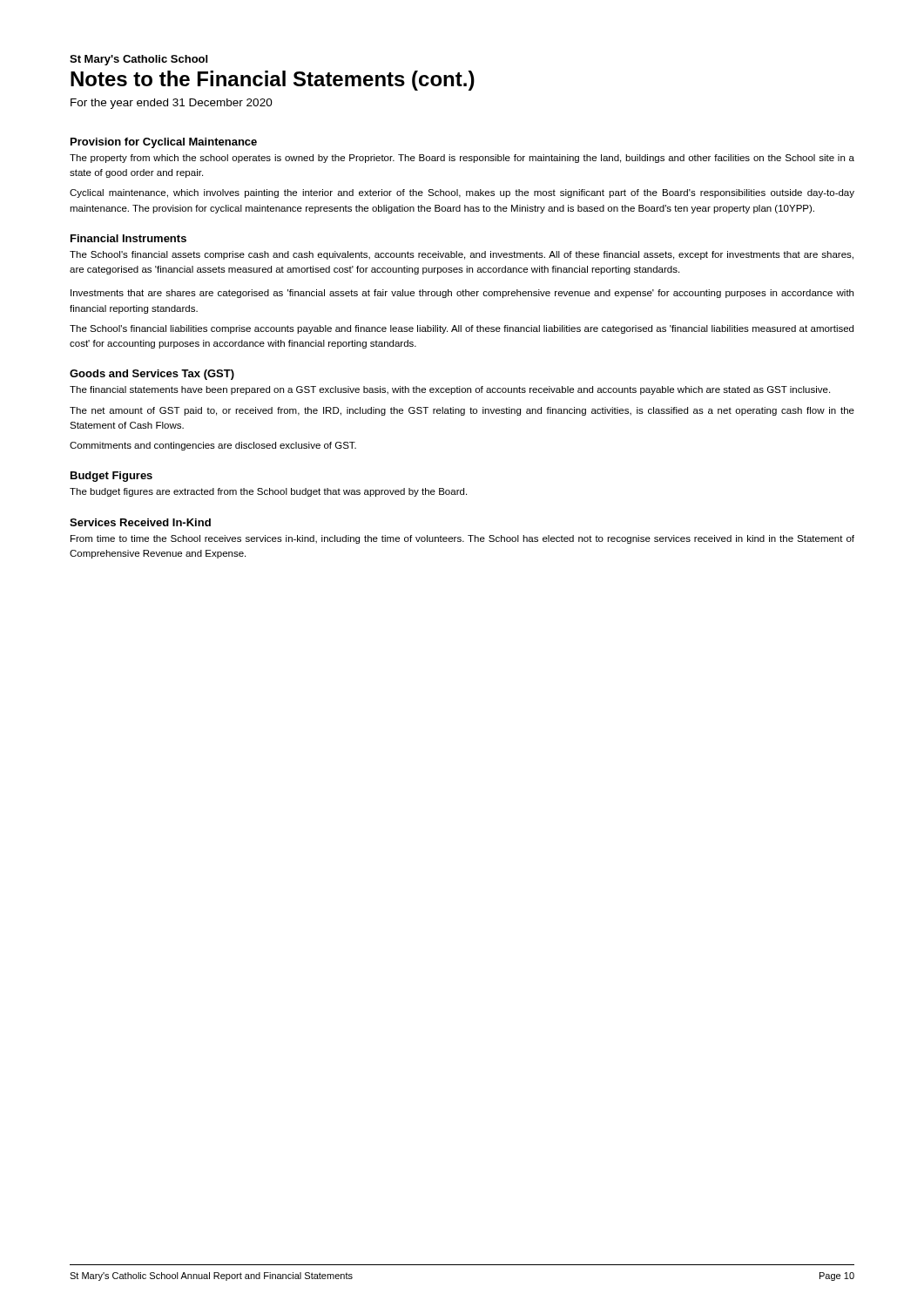Viewport: 924px width, 1307px height.
Task: Locate the section header that says "Provision for Cyclical Maintenance"
Action: pos(163,141)
